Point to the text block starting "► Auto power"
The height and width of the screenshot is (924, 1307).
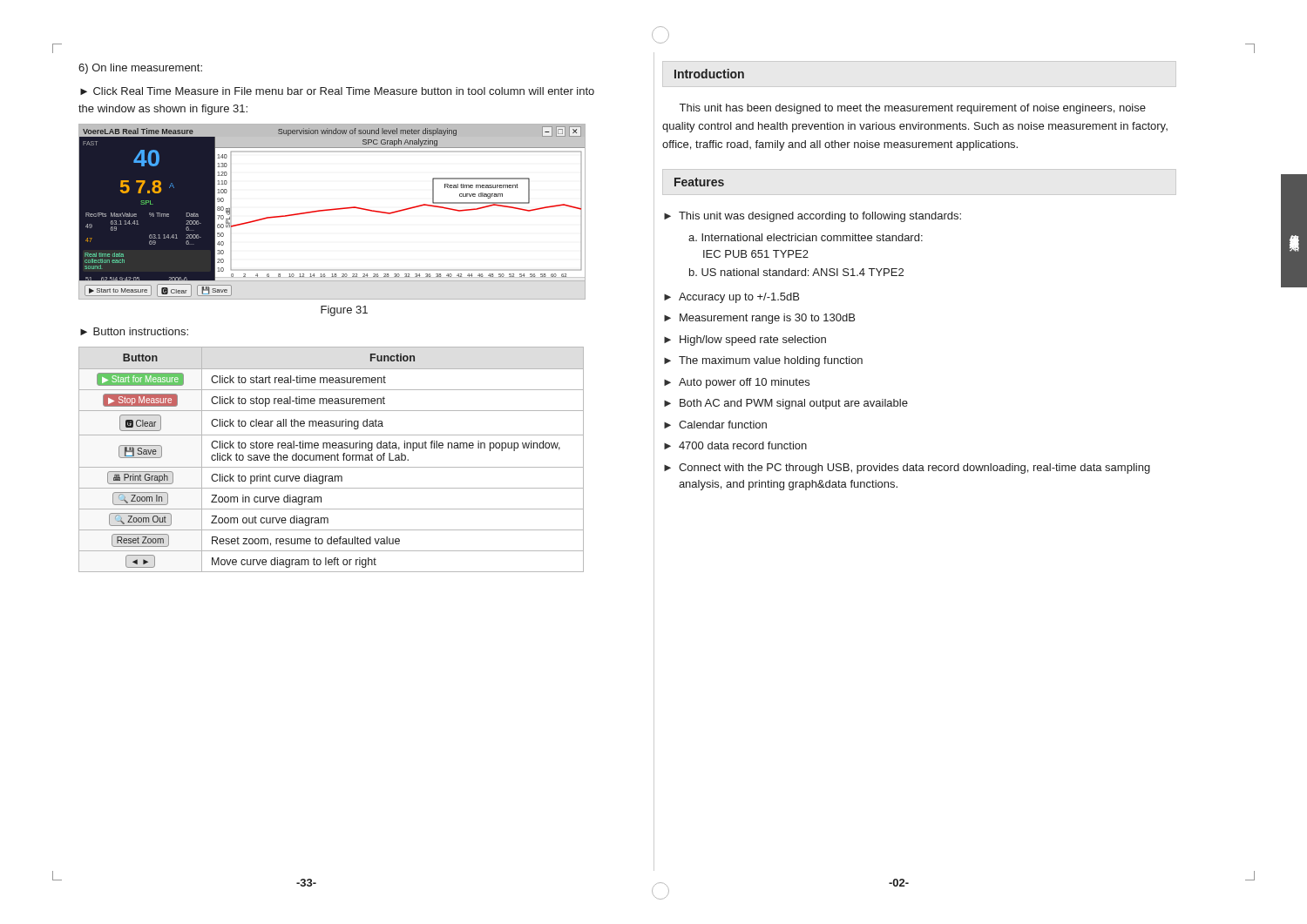tap(736, 382)
